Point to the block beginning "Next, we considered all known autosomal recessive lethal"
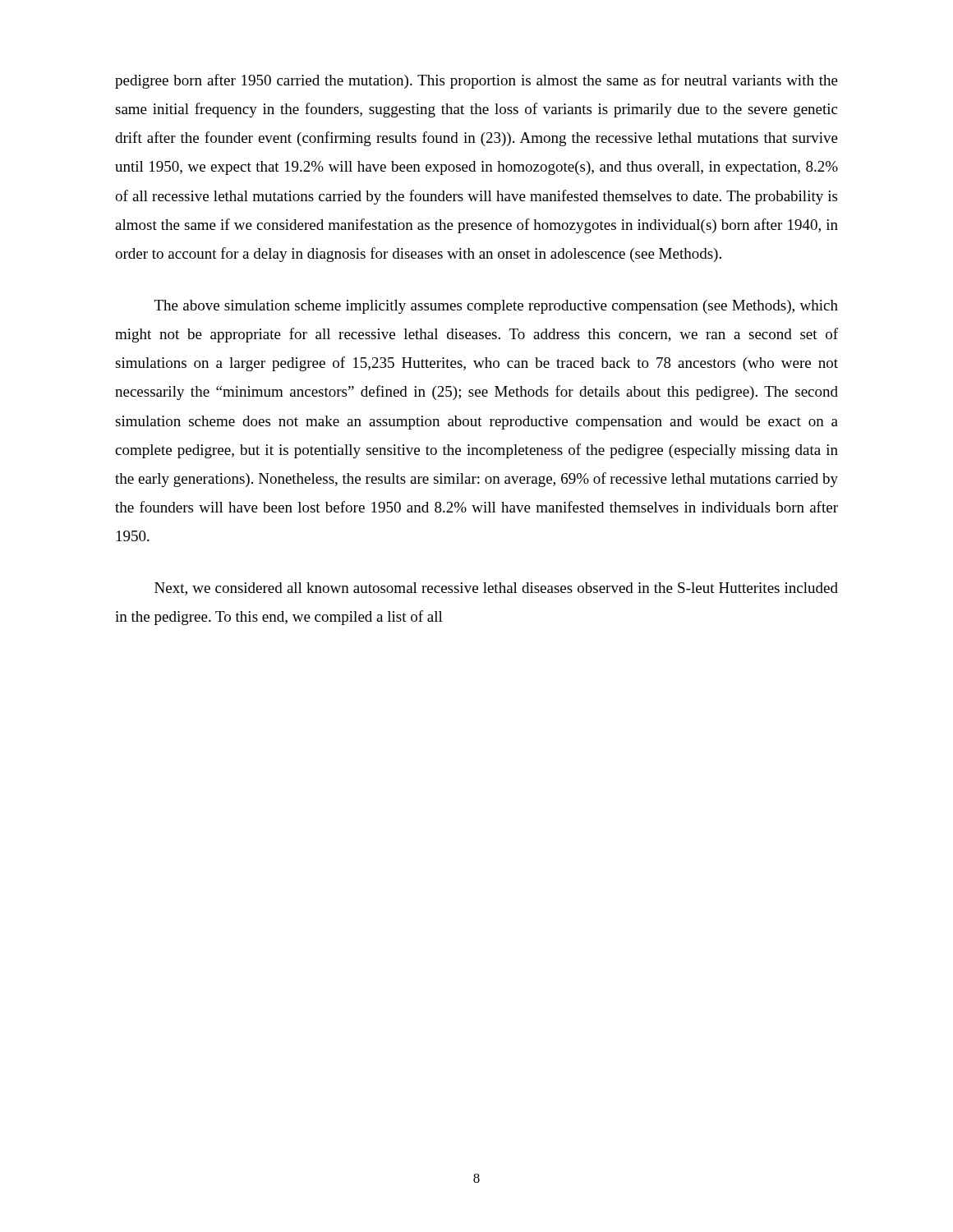 click(476, 602)
